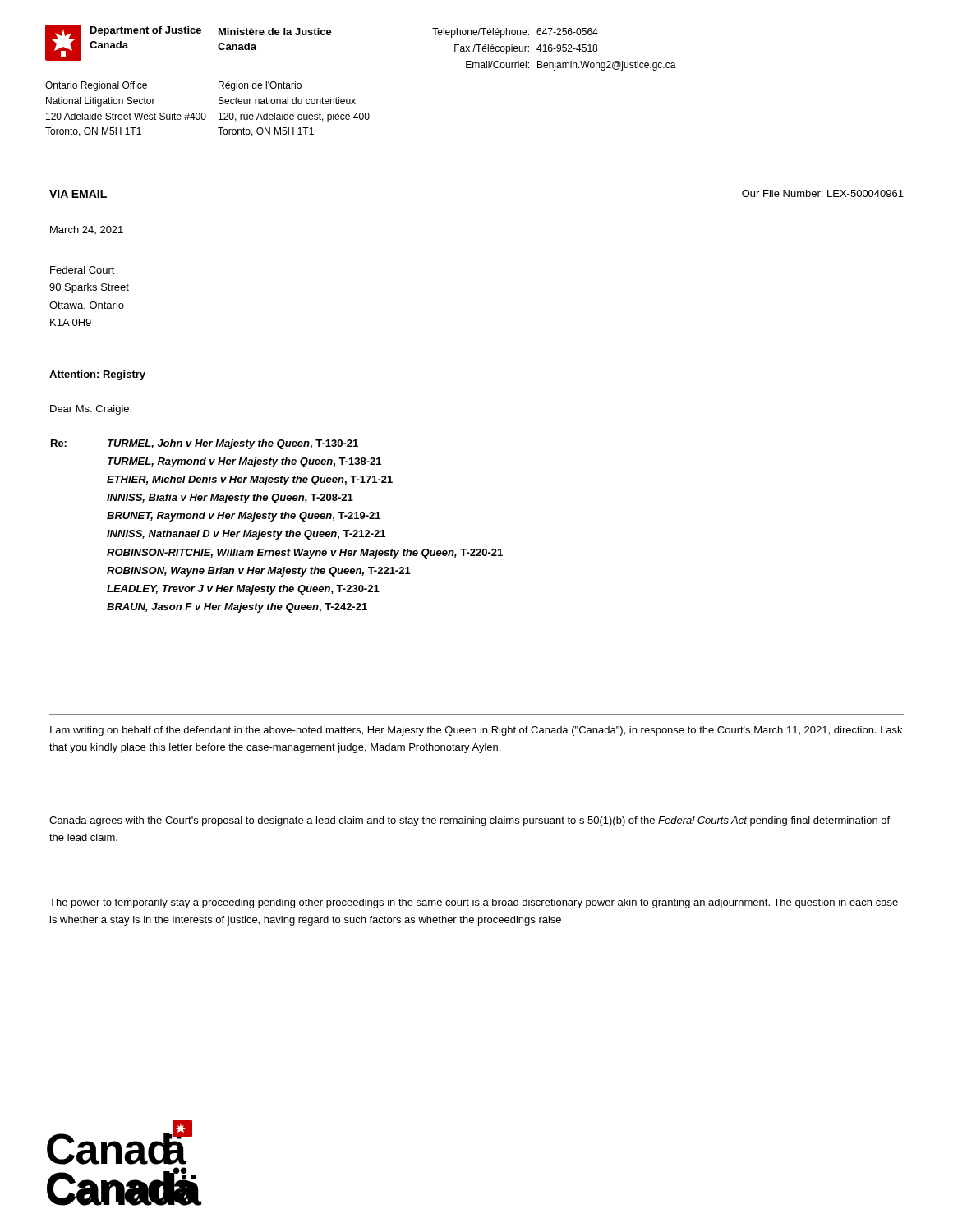Point to the passage starting "March 24, 2021"
Image resolution: width=953 pixels, height=1232 pixels.
[x=86, y=230]
